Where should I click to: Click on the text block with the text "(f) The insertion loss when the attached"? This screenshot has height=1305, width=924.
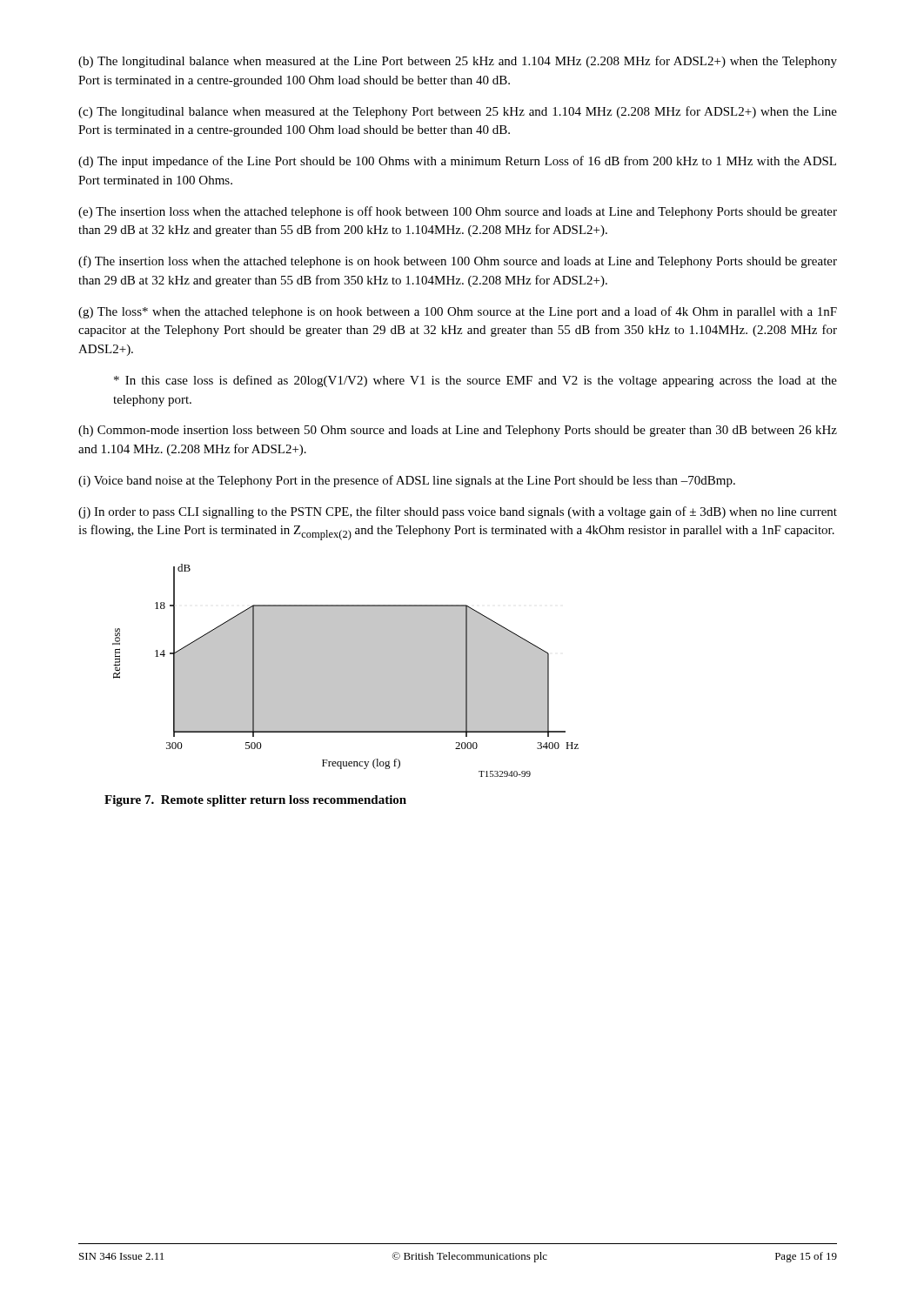[458, 270]
